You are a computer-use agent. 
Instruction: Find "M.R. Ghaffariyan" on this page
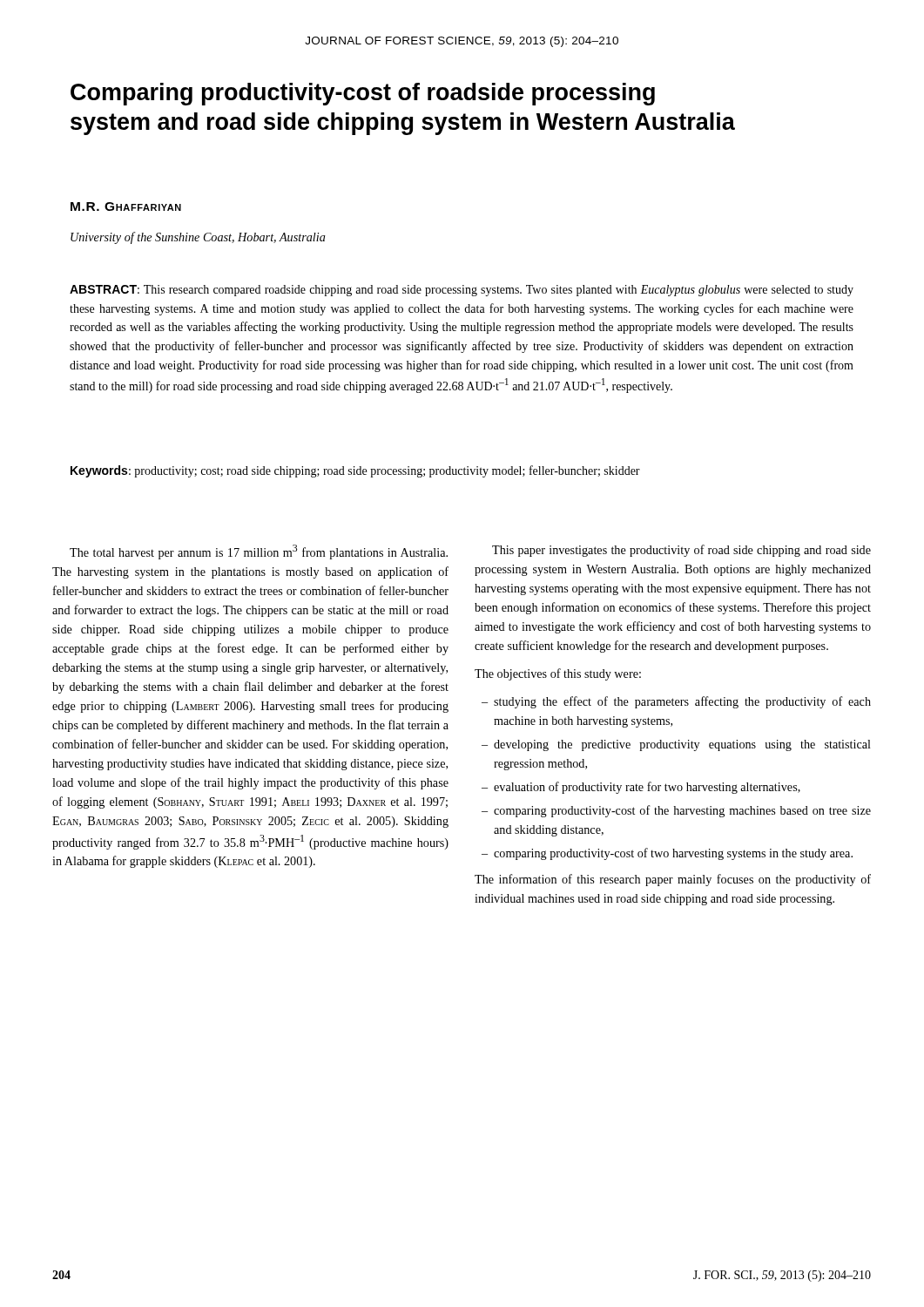point(126,206)
